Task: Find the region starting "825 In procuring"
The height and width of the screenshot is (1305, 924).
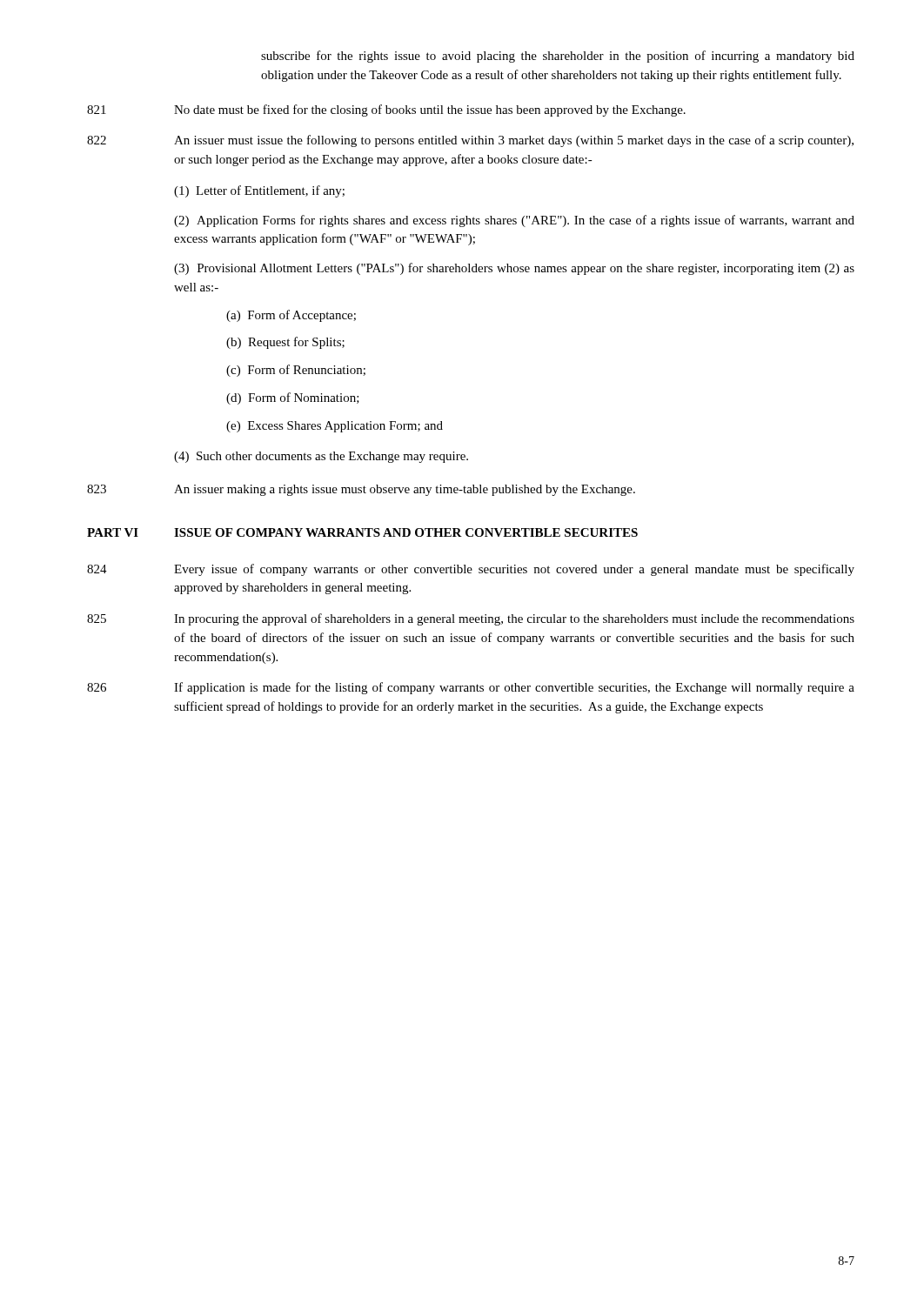Action: pyautogui.click(x=471, y=638)
